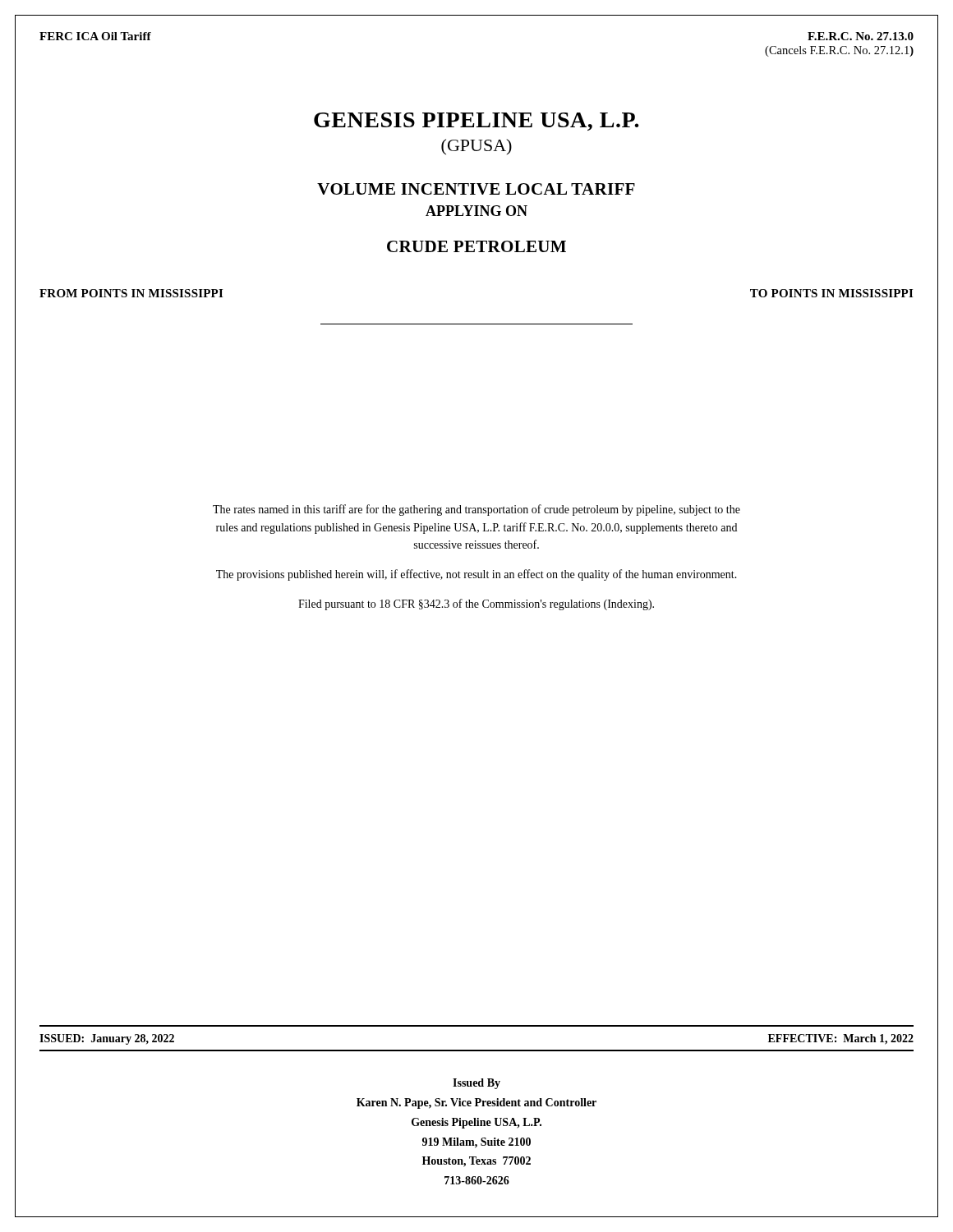This screenshot has height=1232, width=953.
Task: Point to the element starting "CRUDE PETROLEUM"
Action: (476, 246)
